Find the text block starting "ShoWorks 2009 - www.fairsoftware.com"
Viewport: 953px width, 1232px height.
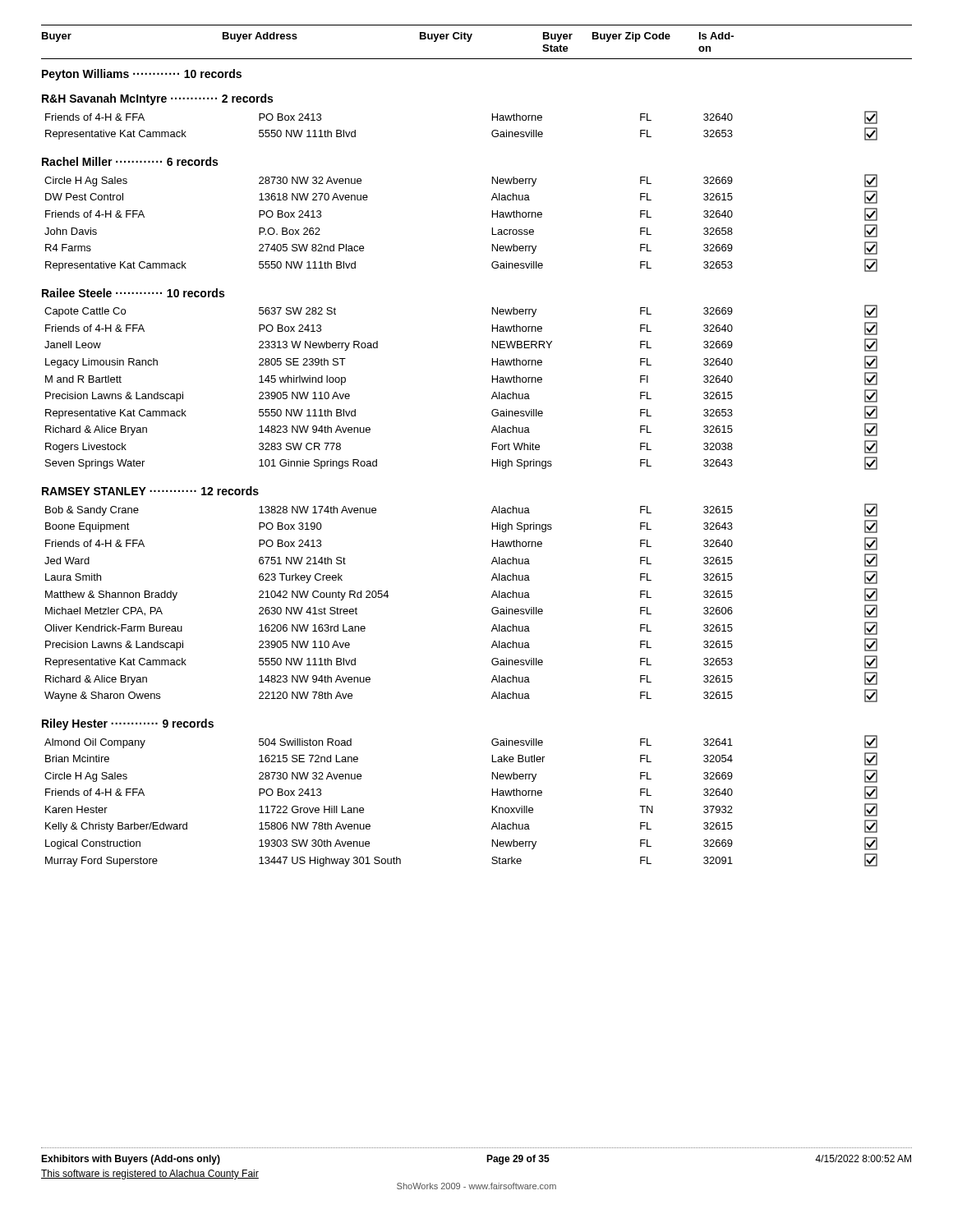click(x=476, y=1186)
